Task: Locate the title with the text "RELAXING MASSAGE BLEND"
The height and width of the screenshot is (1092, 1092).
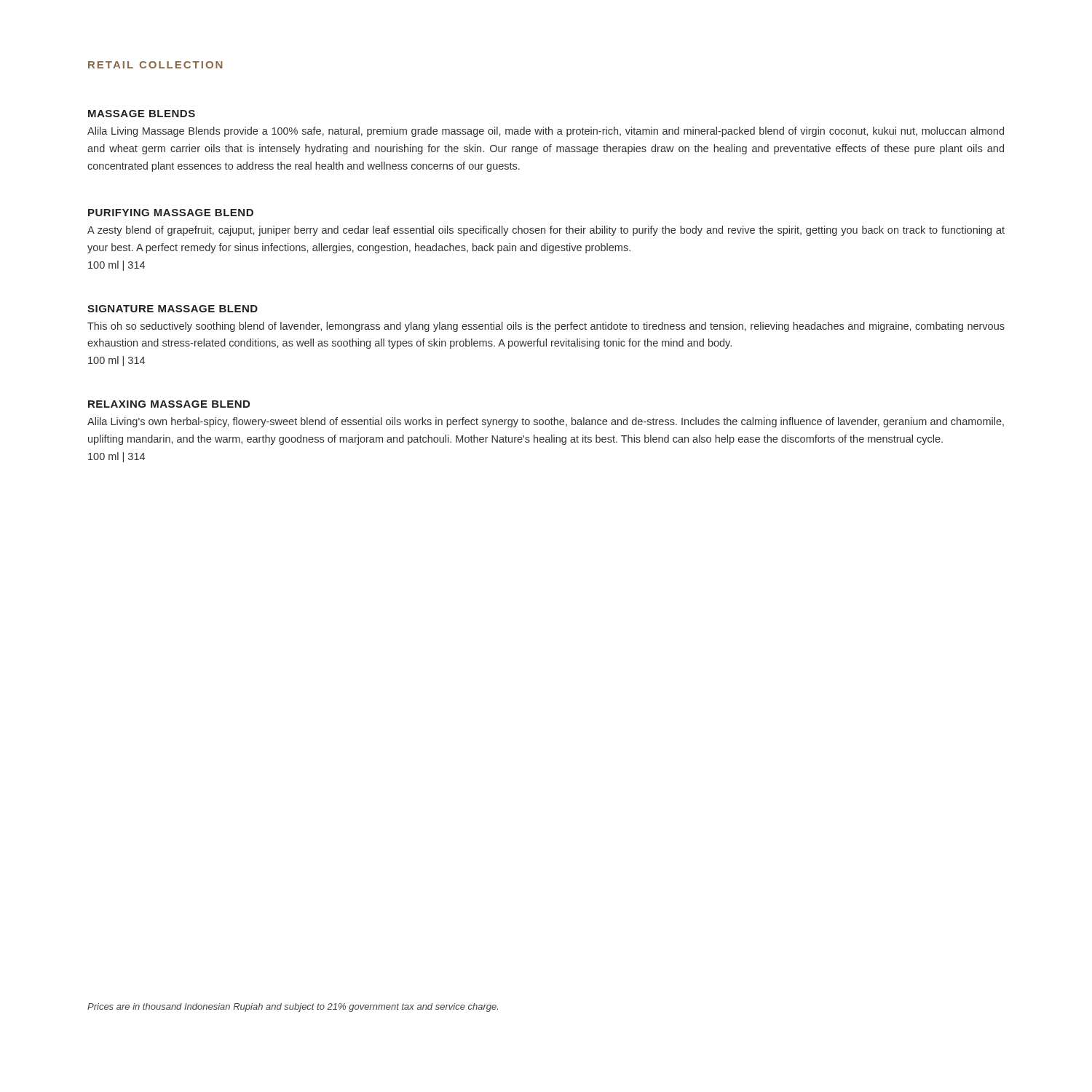Action: pyautogui.click(x=169, y=404)
